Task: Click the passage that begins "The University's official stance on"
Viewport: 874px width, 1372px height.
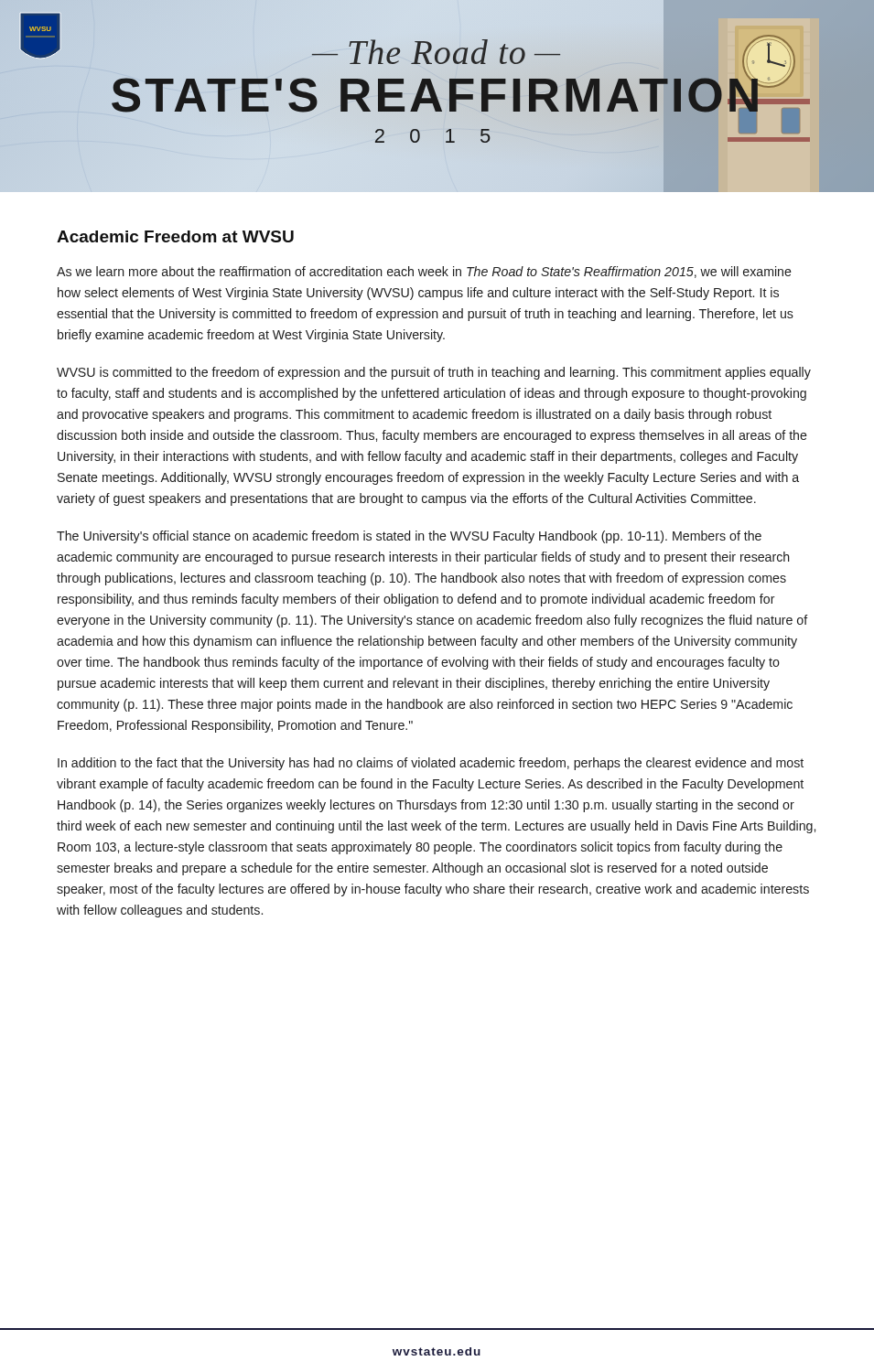Action: pyautogui.click(x=437, y=631)
